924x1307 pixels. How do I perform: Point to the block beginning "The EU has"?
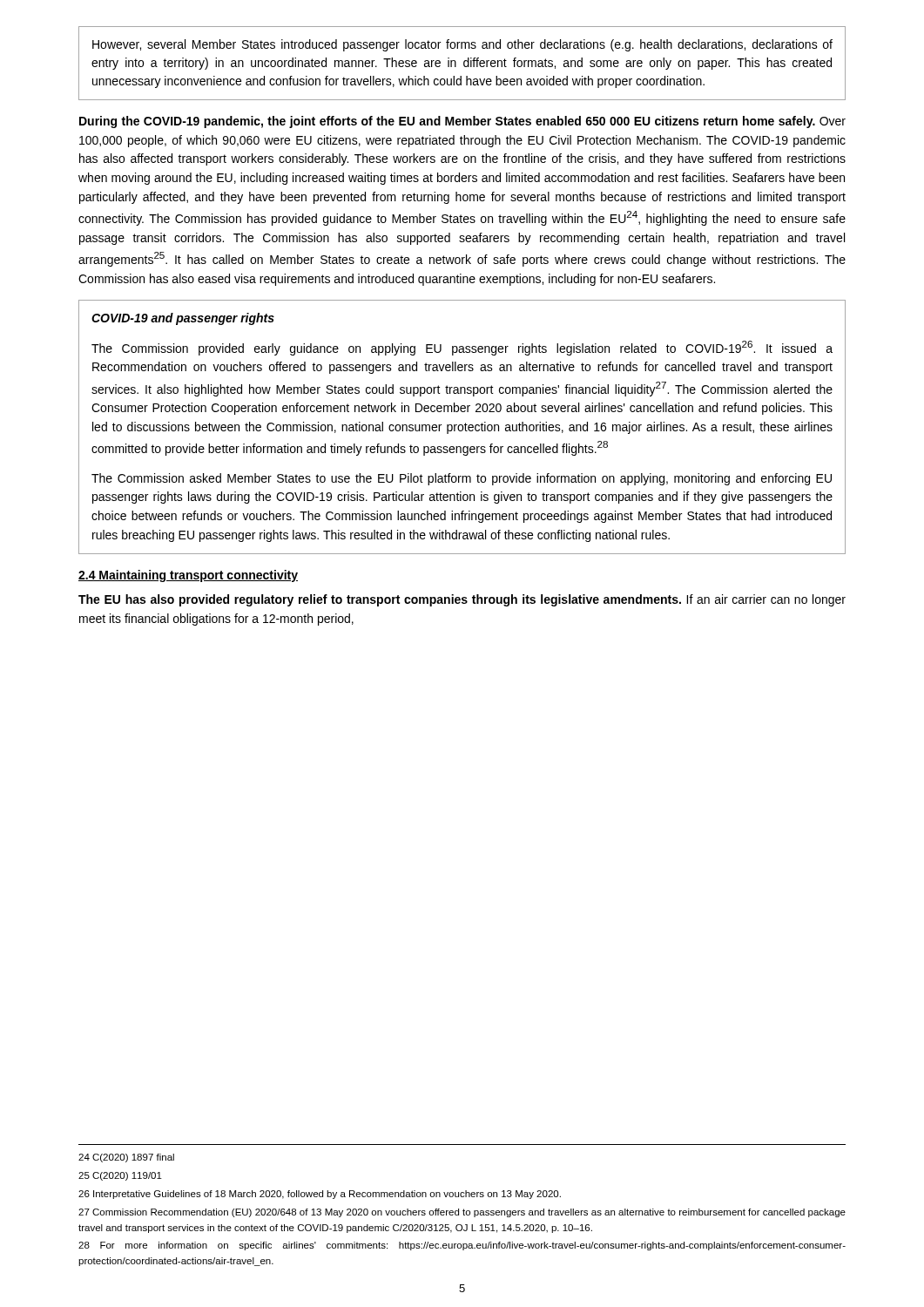[462, 610]
